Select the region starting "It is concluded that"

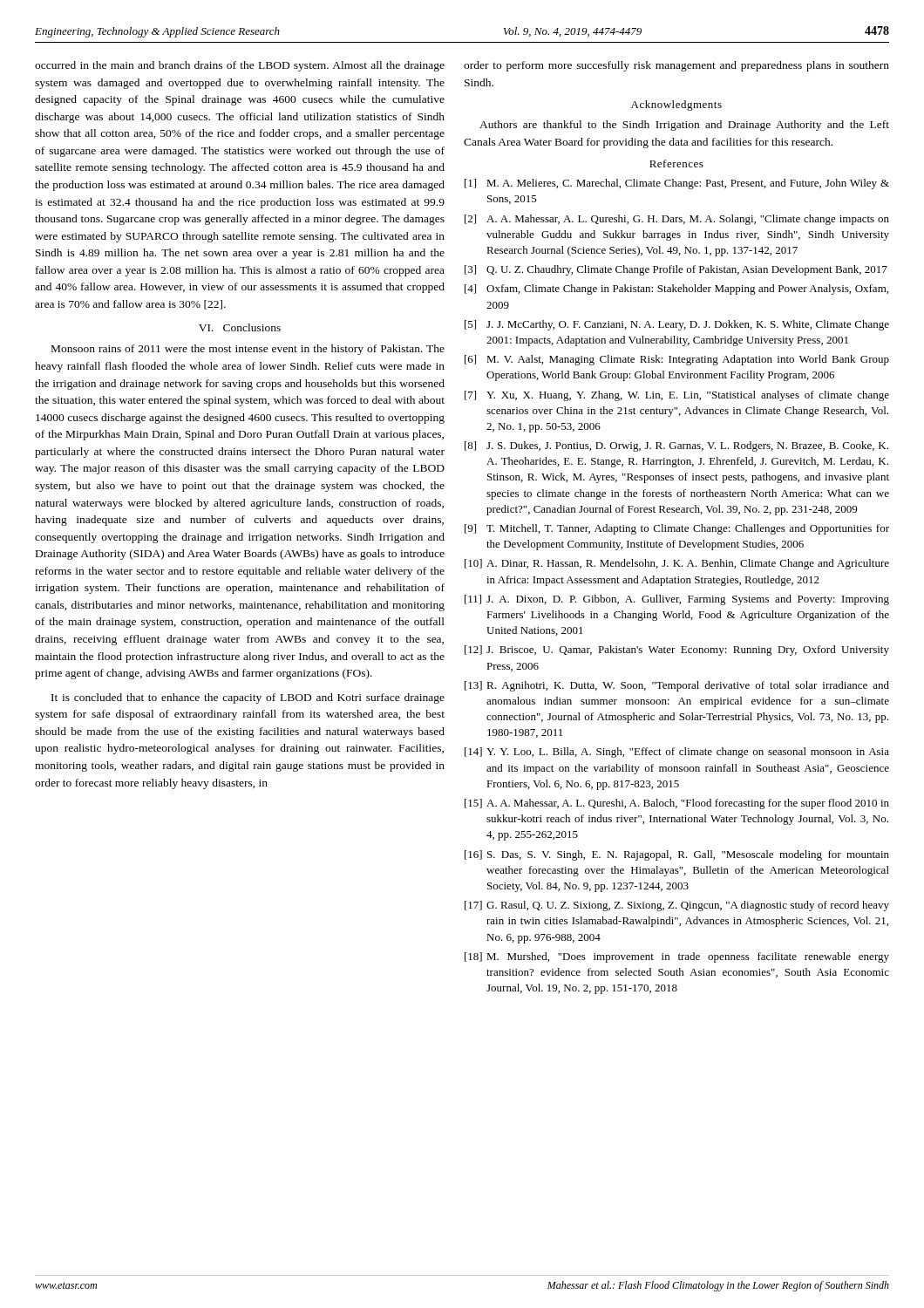pos(240,740)
